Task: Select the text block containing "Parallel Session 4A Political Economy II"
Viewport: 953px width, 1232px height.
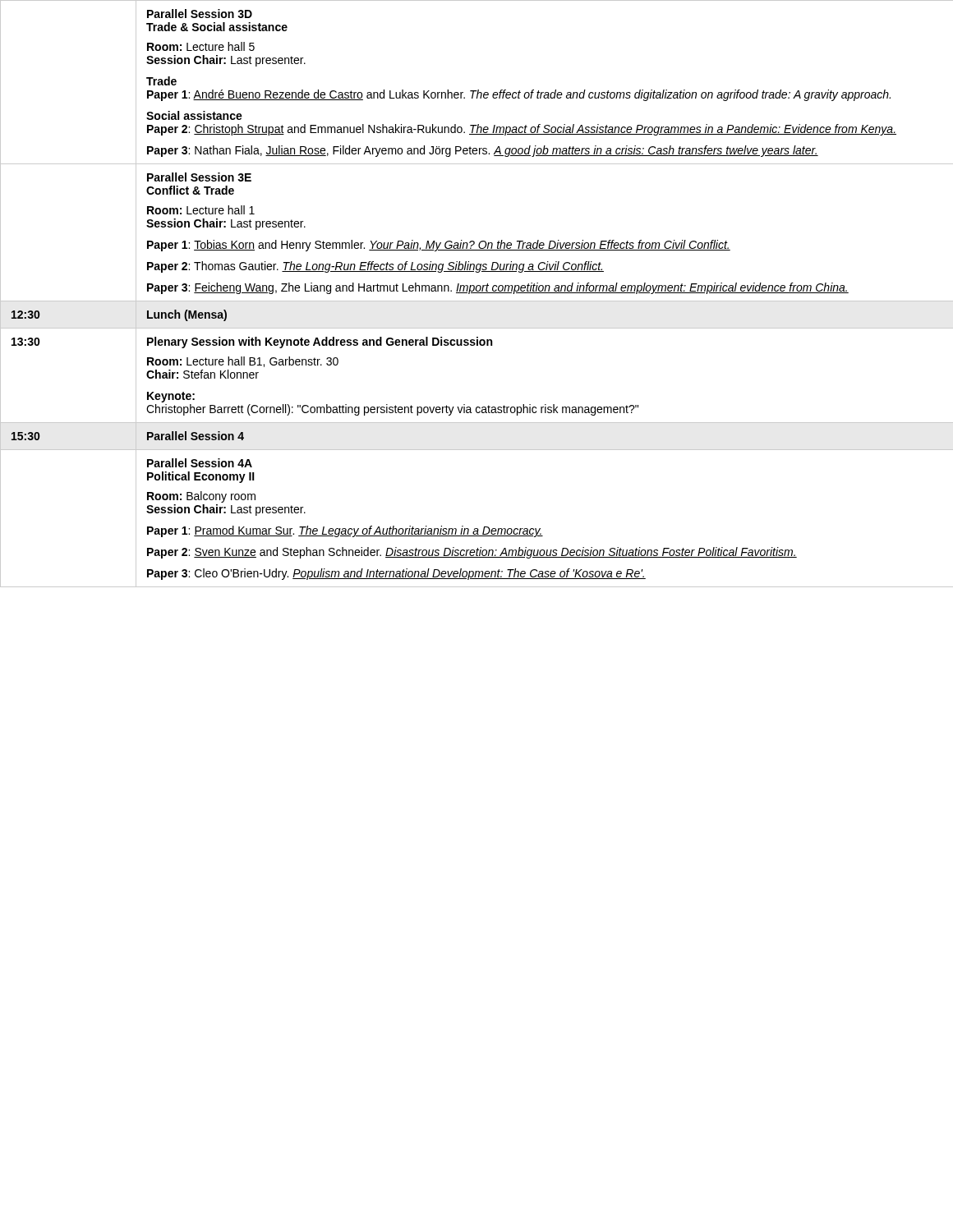Action: [x=200, y=463]
